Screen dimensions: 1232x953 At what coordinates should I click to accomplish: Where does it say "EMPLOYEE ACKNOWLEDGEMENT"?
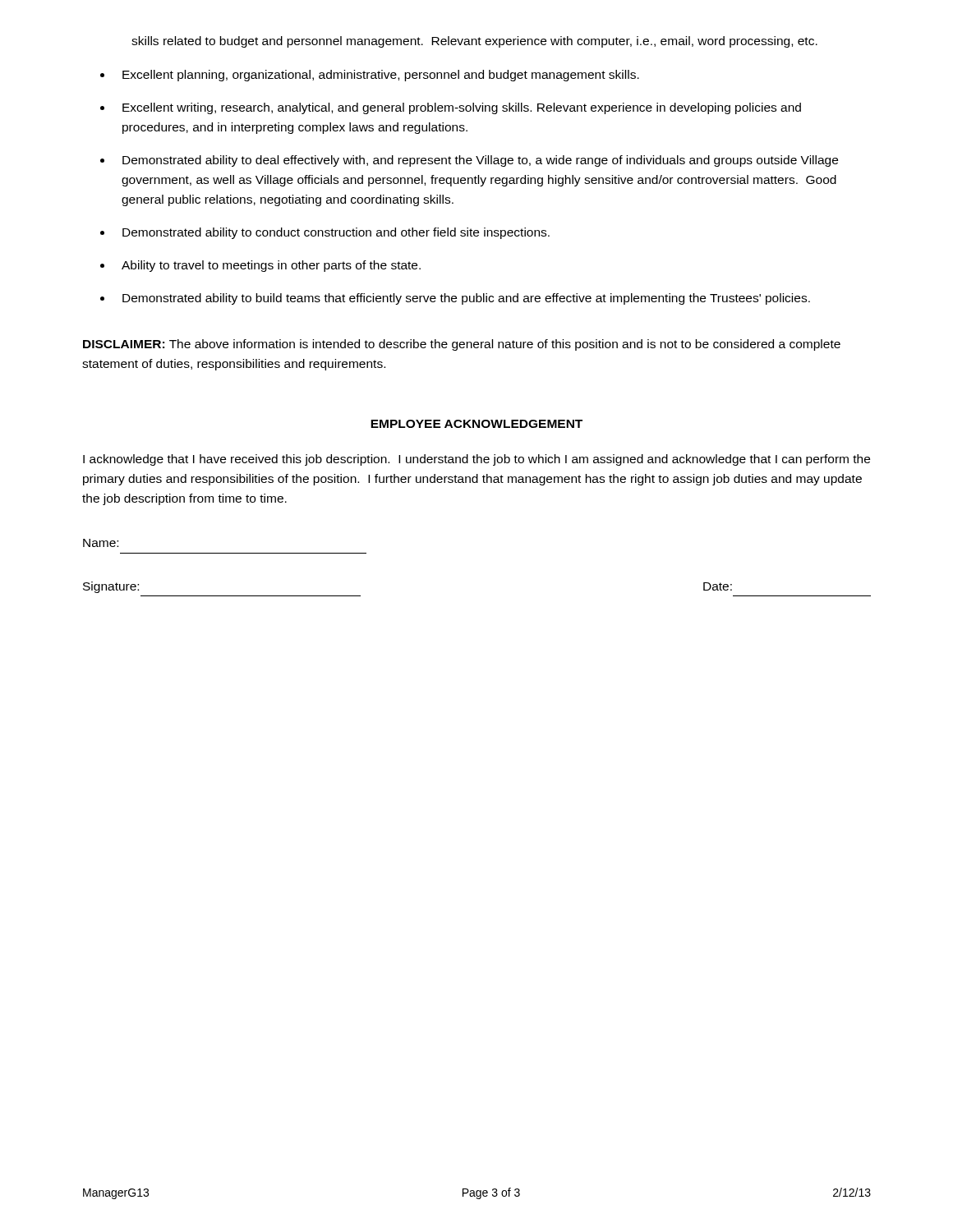pyautogui.click(x=476, y=424)
